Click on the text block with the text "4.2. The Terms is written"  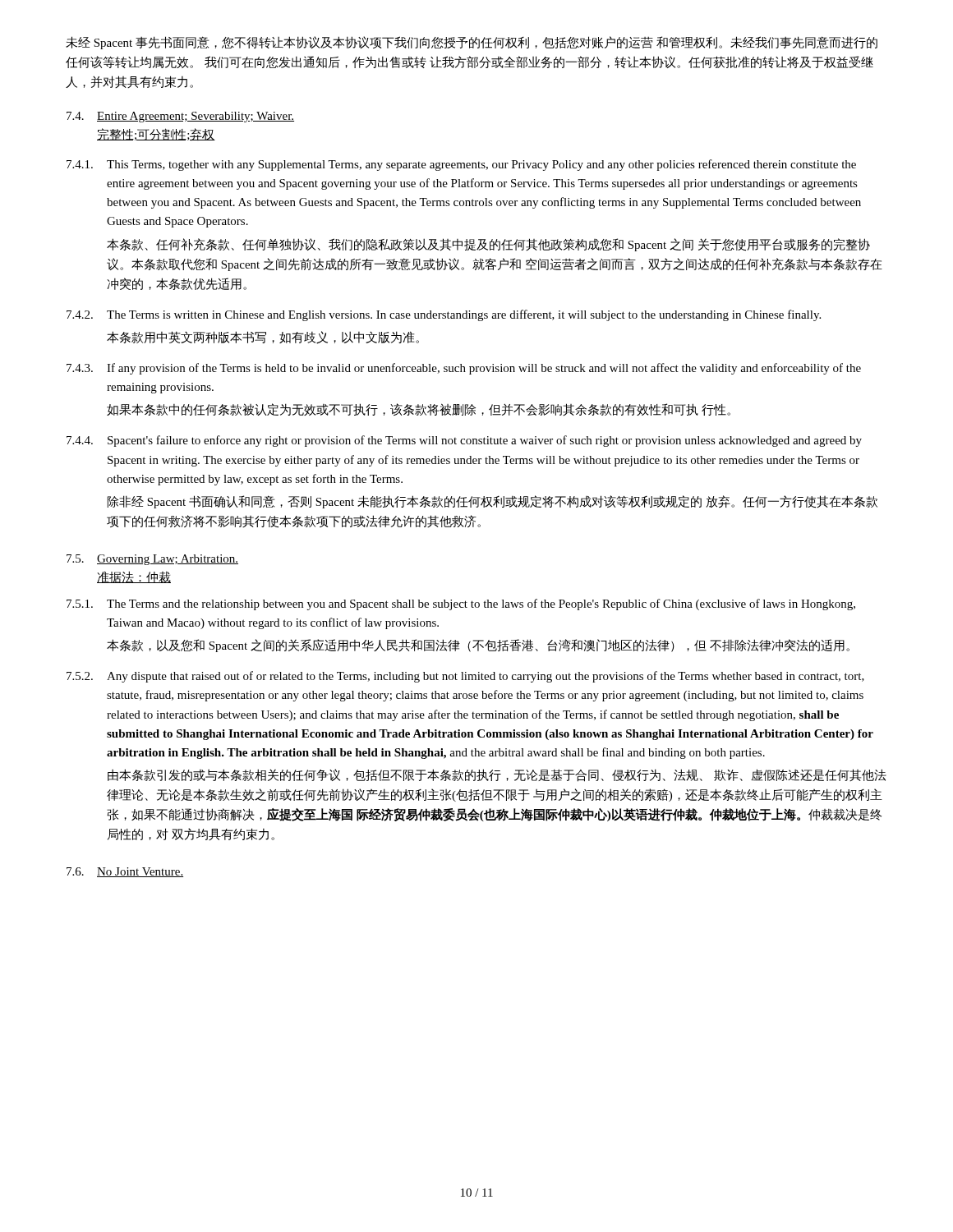click(476, 326)
